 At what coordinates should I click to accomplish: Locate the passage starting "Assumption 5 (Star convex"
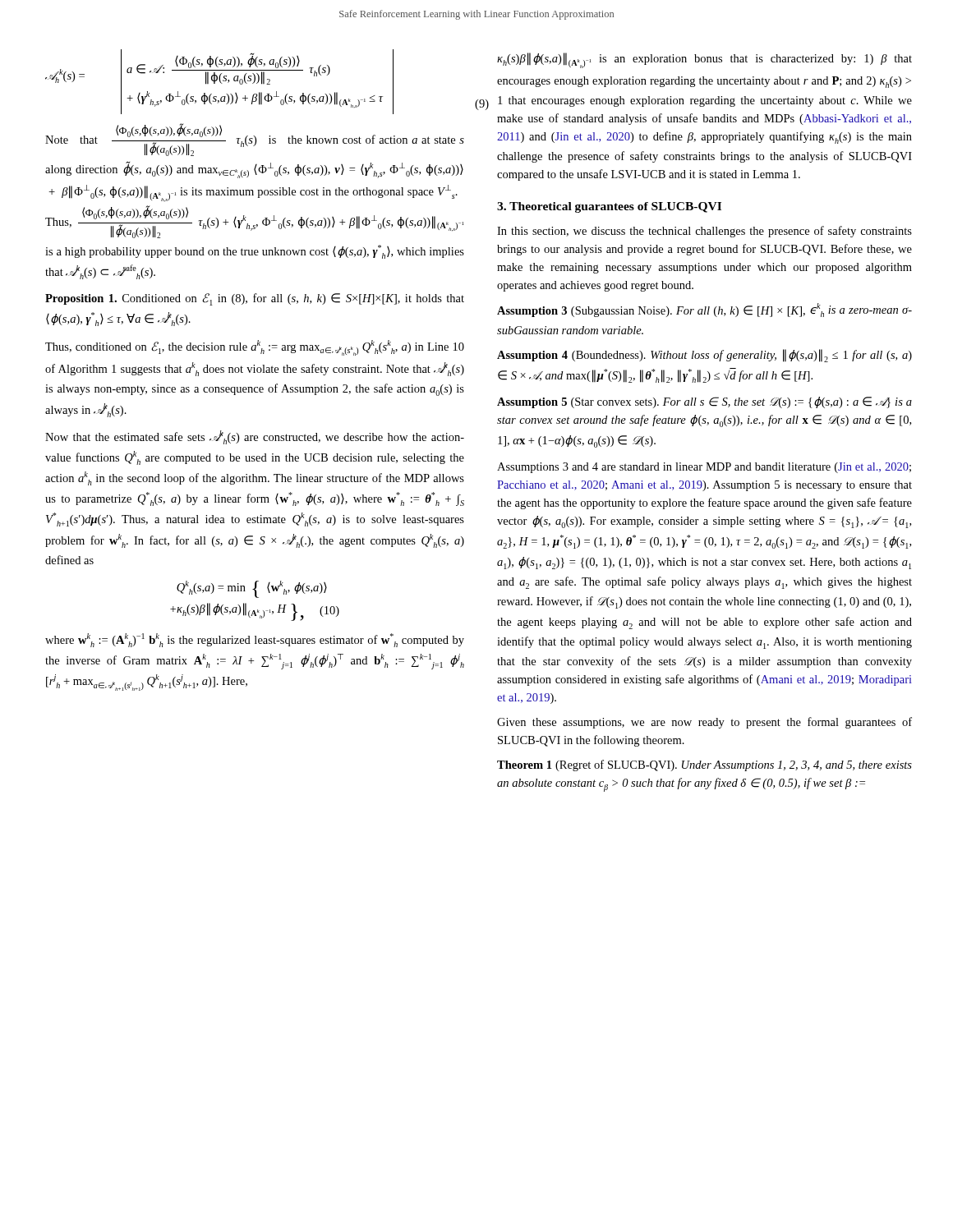705,422
